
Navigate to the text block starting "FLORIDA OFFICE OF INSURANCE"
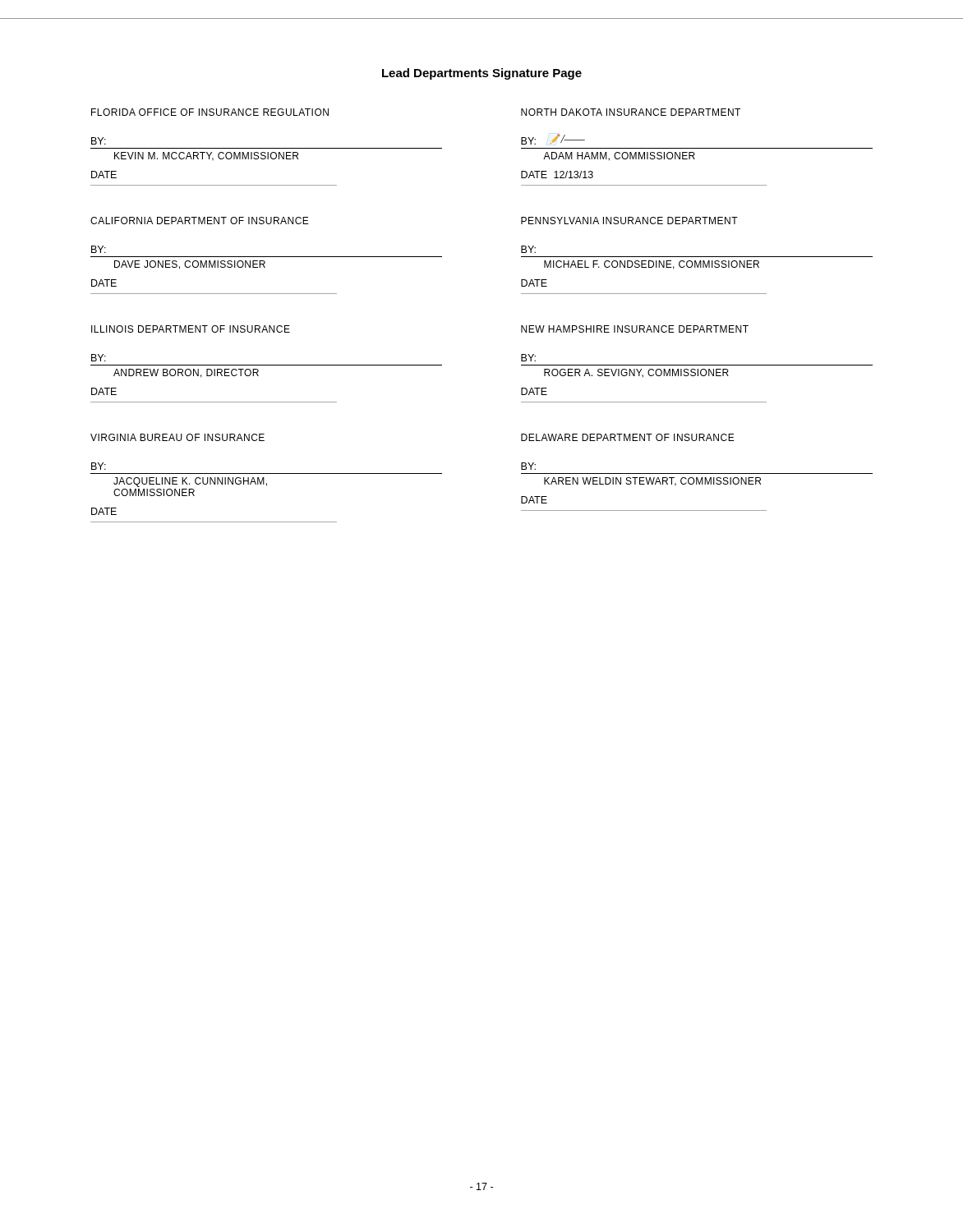(x=266, y=146)
